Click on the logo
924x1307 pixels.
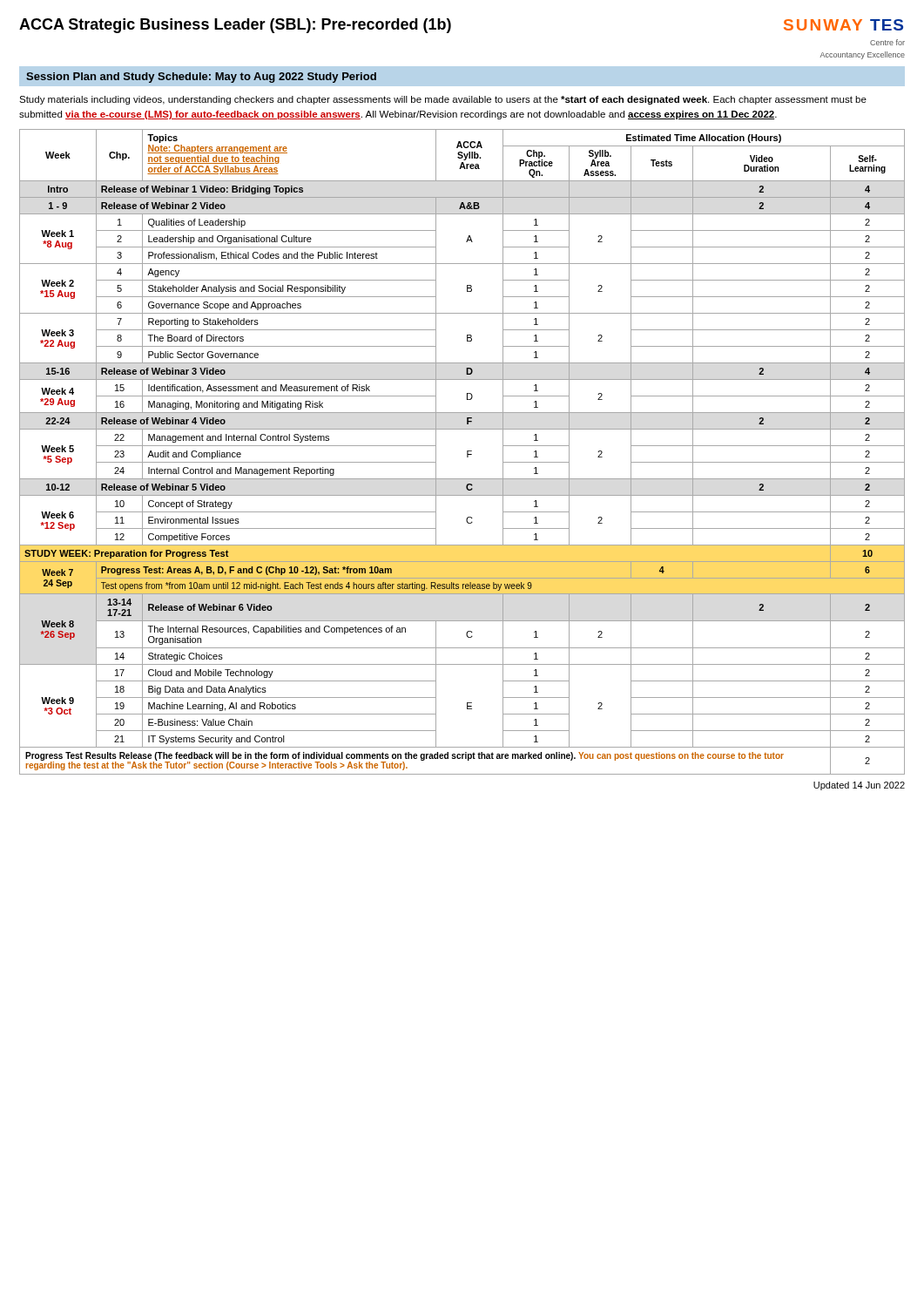844,38
